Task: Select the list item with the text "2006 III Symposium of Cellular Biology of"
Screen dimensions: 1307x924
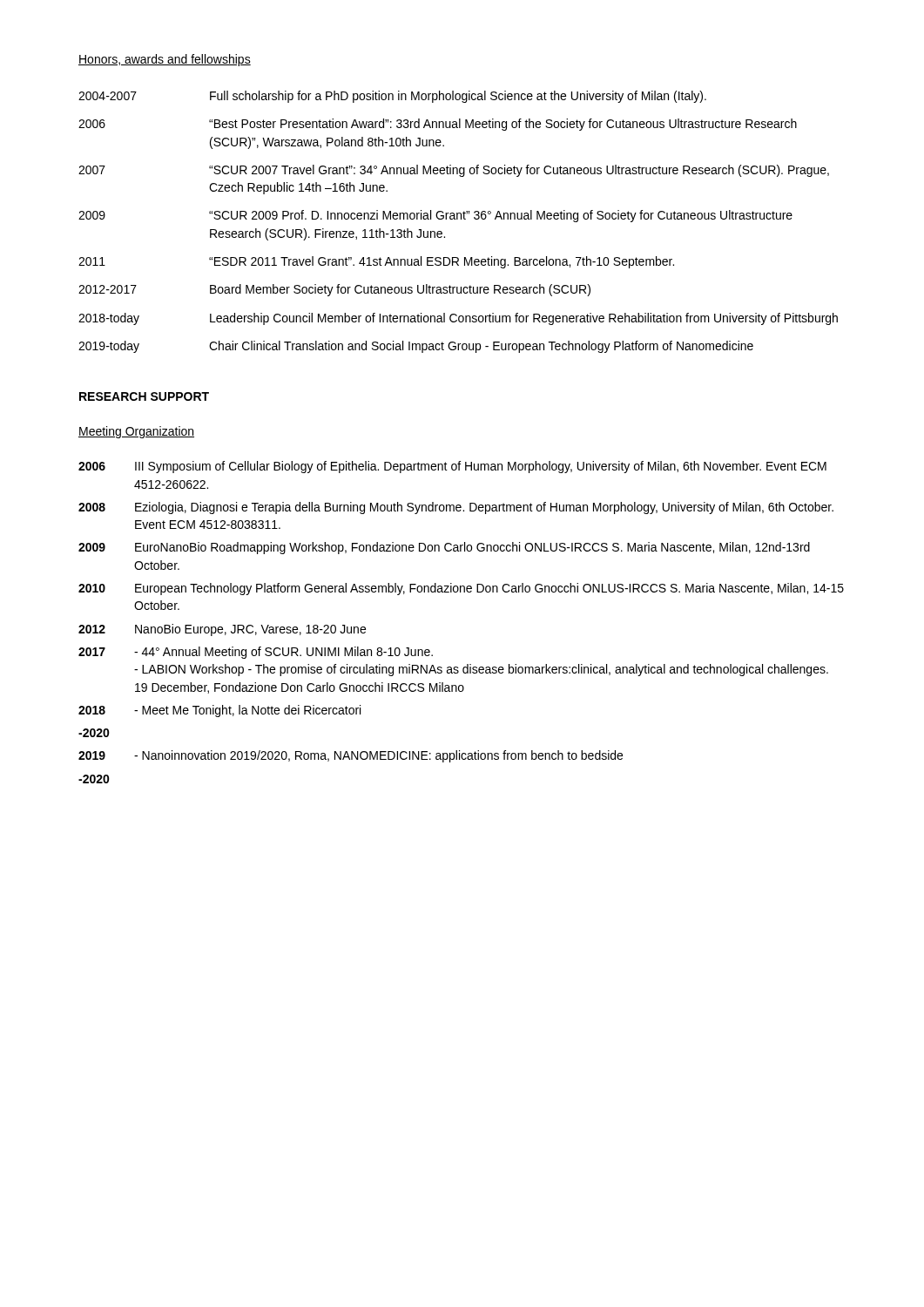Action: pos(462,475)
